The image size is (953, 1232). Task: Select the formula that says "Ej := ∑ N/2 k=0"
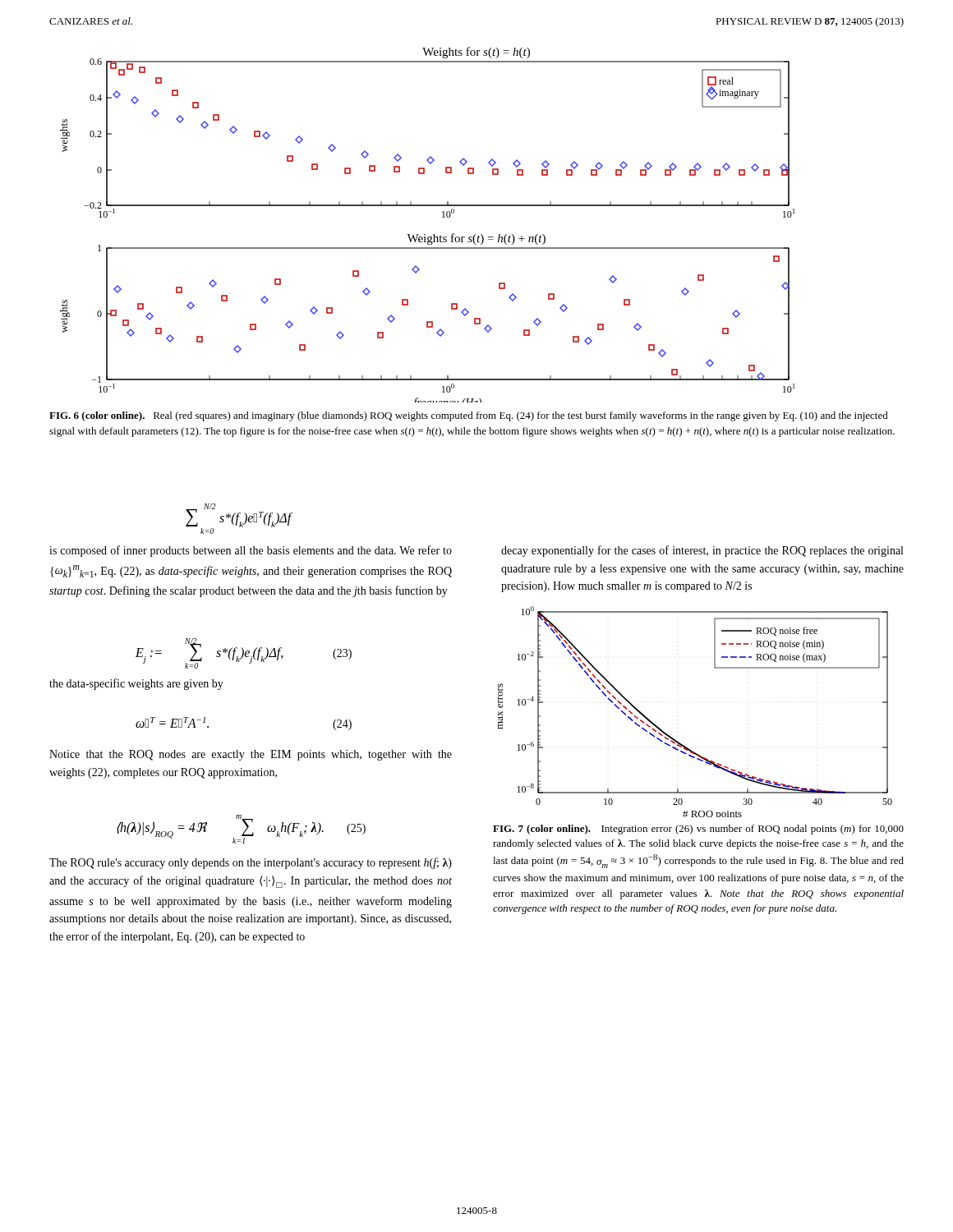click(251, 648)
